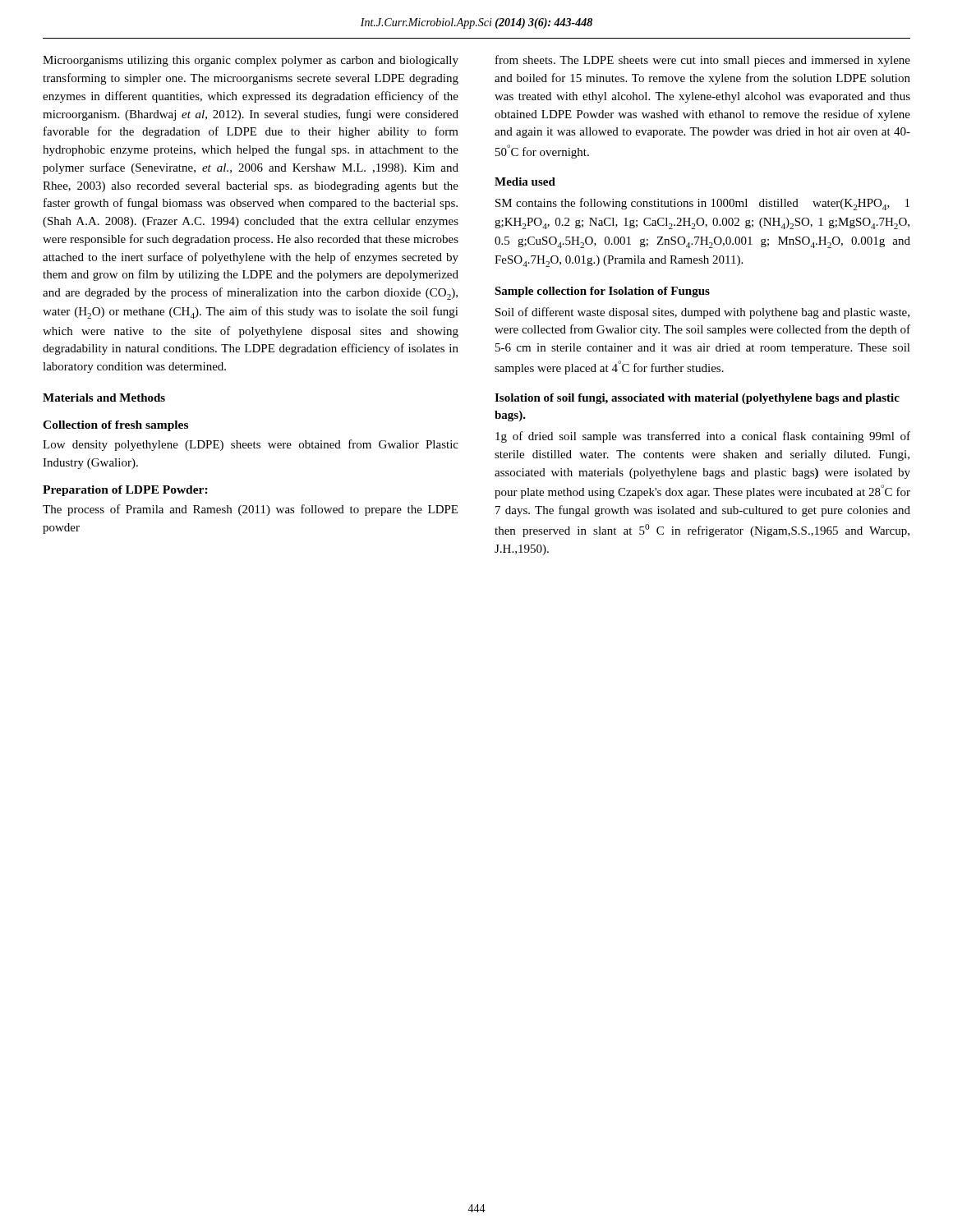Navigate to the text block starting "The process of"
Image resolution: width=953 pixels, height=1232 pixels.
tap(251, 519)
